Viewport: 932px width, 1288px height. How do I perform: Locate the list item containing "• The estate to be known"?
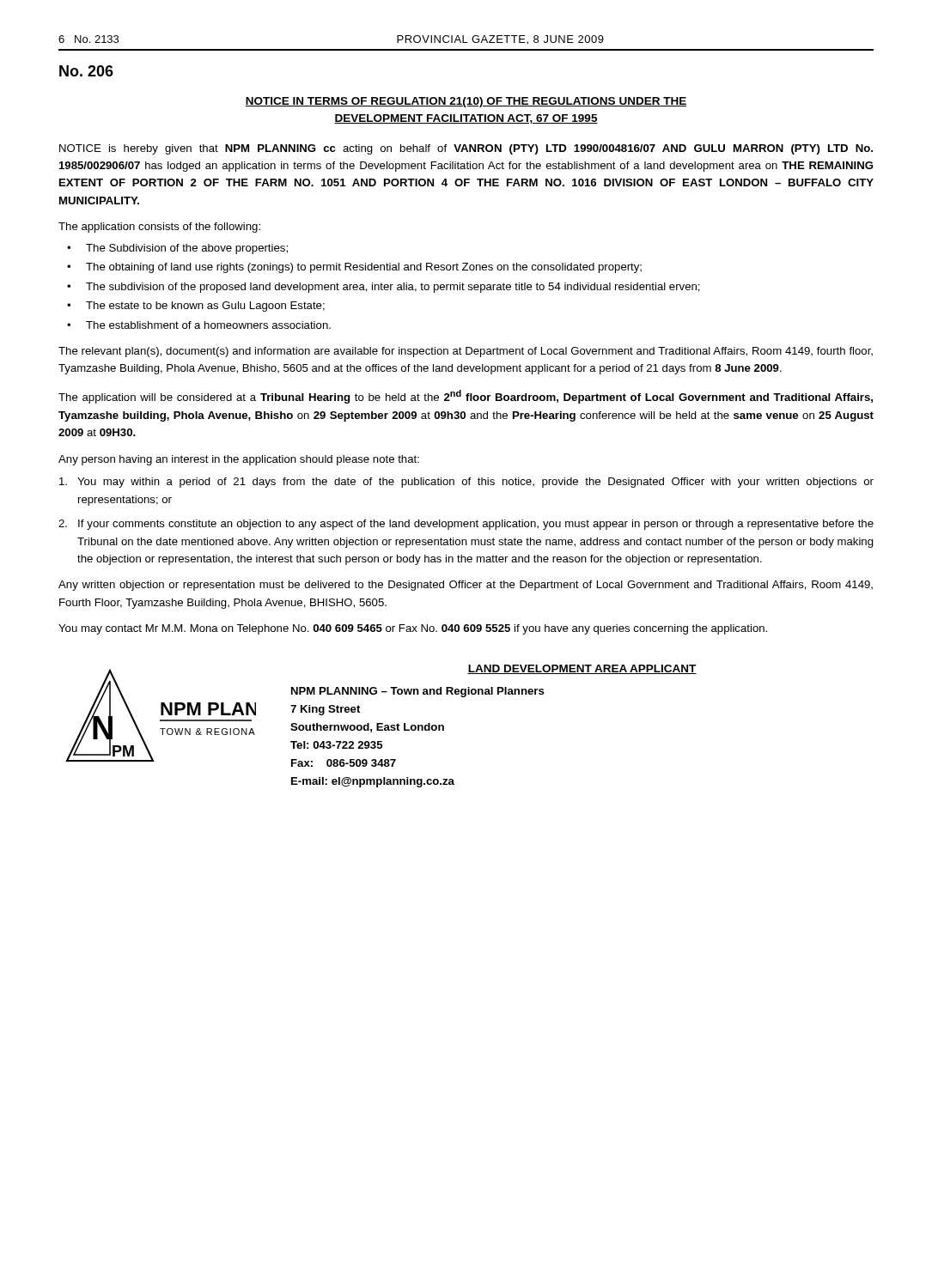click(196, 307)
